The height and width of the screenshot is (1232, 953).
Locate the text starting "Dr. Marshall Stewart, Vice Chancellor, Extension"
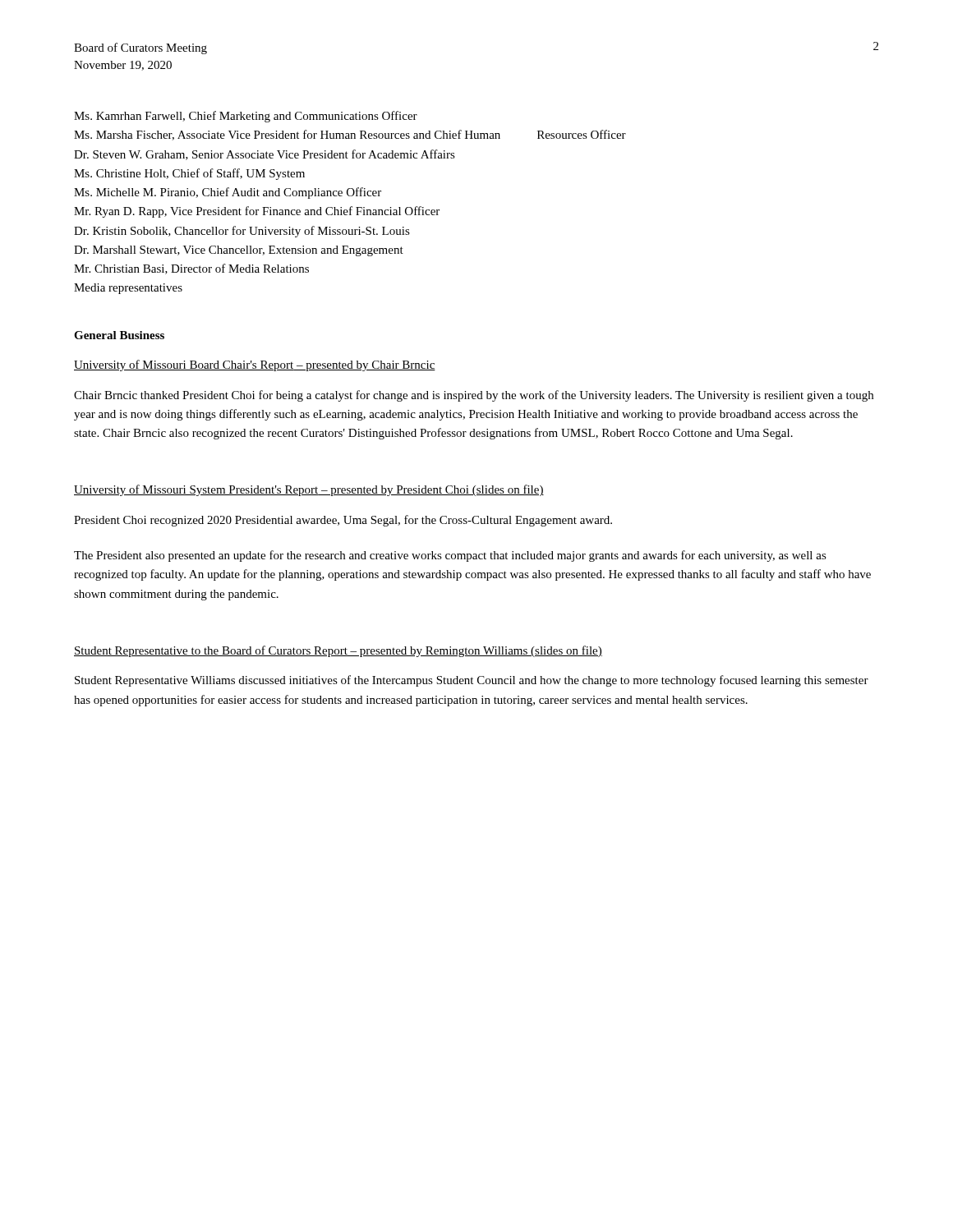pos(239,251)
